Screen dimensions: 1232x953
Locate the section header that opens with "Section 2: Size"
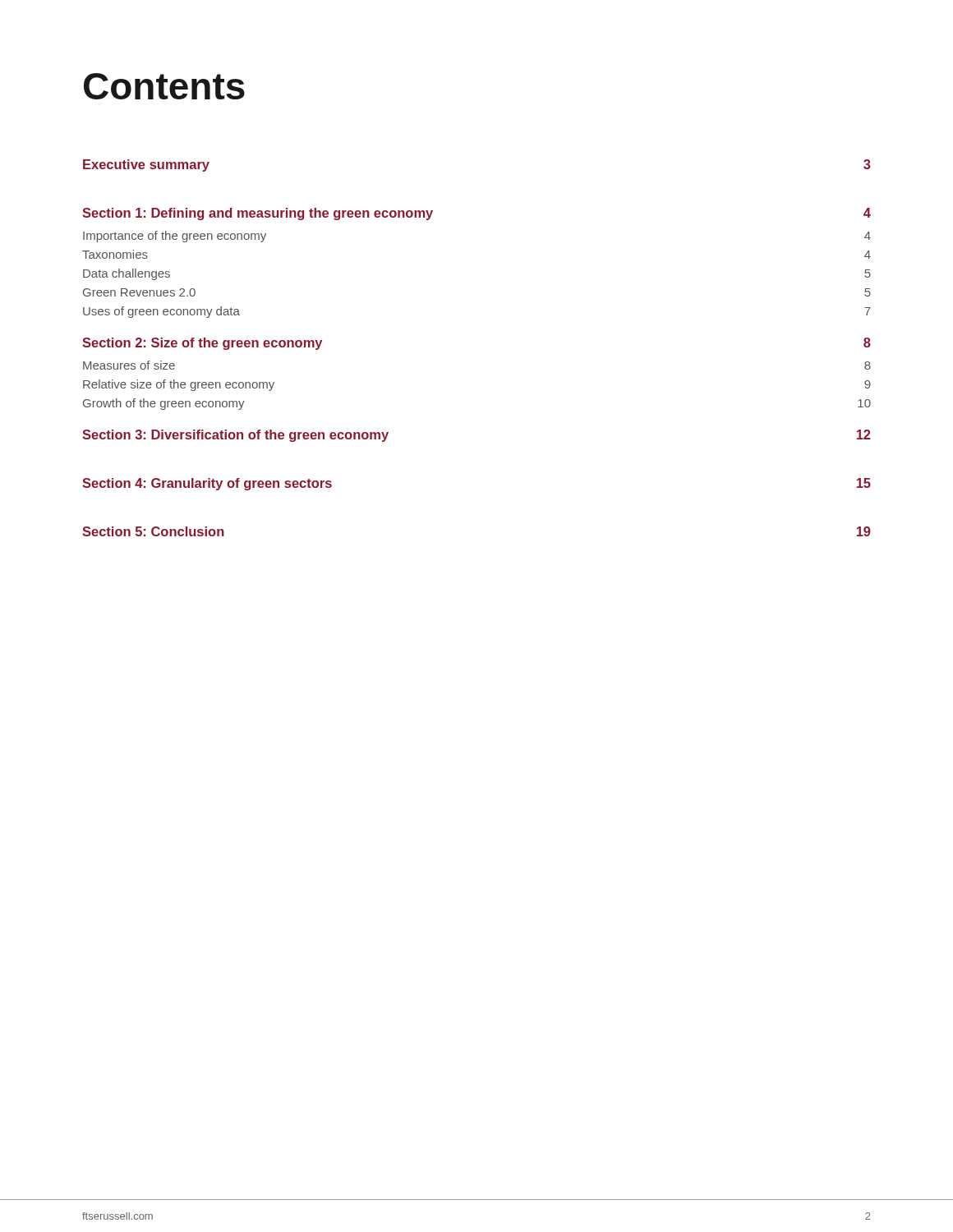200,344
